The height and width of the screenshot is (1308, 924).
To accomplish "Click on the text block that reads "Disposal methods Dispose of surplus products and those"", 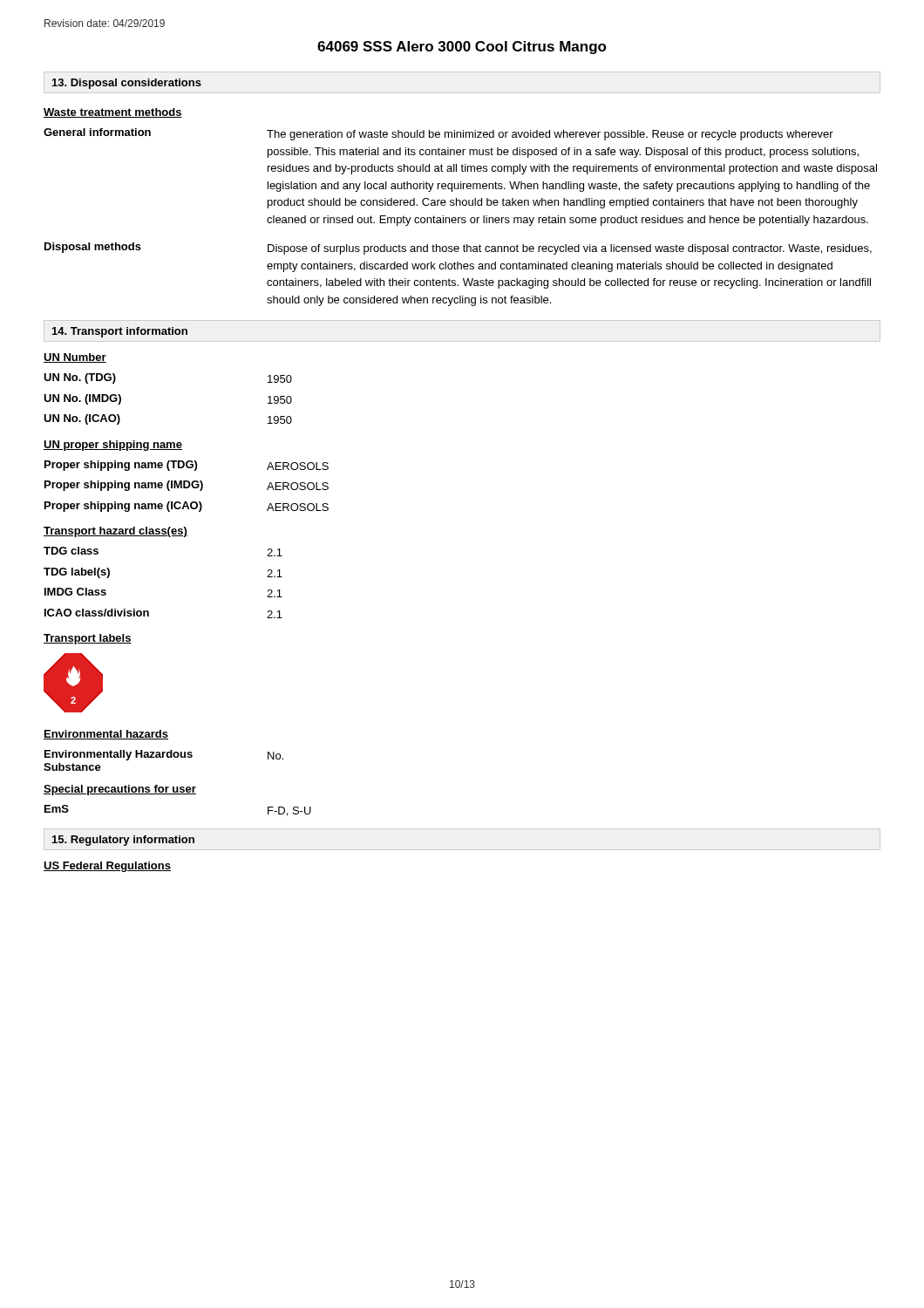I will pyautogui.click(x=462, y=274).
